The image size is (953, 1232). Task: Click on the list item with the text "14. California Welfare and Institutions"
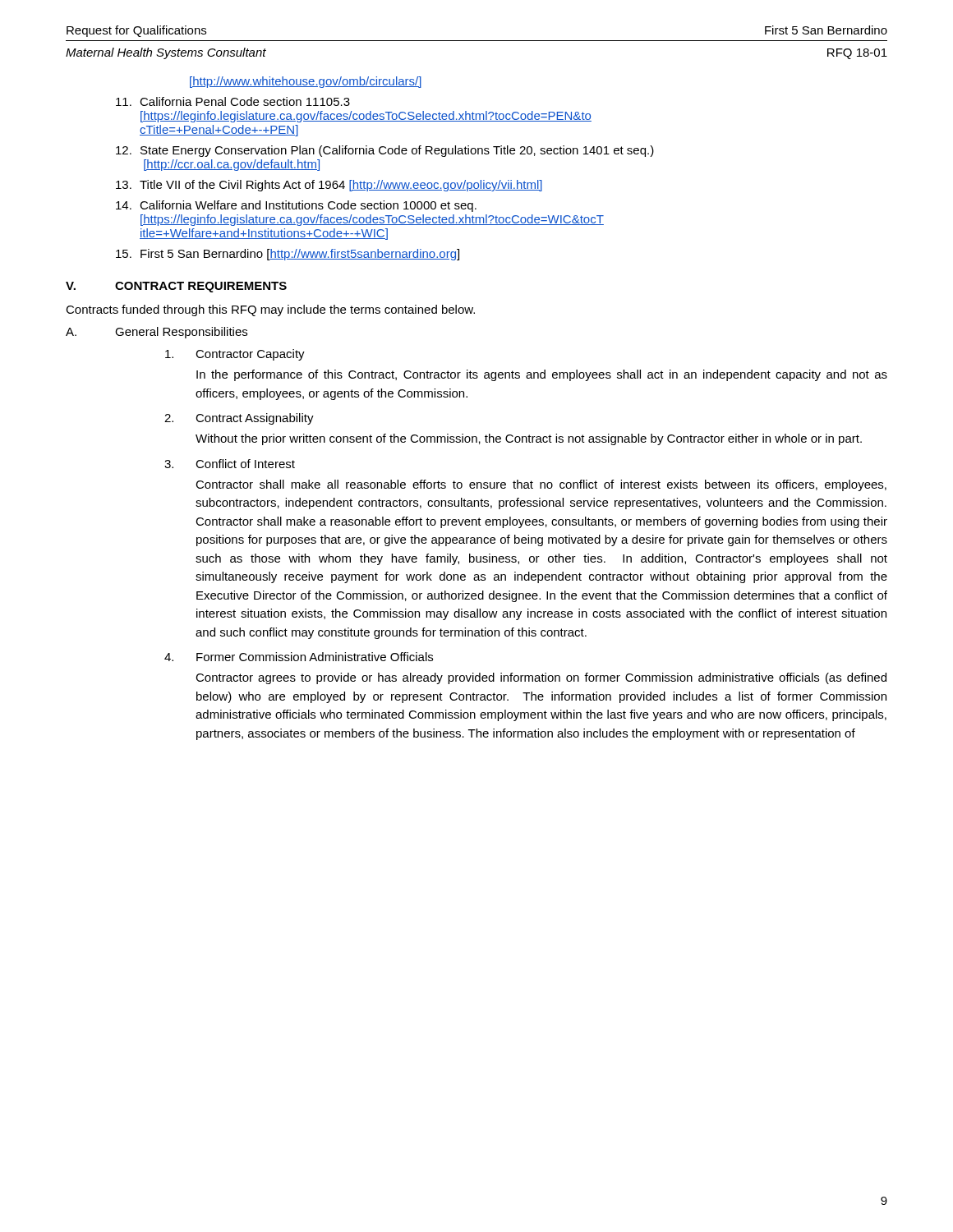(476, 219)
